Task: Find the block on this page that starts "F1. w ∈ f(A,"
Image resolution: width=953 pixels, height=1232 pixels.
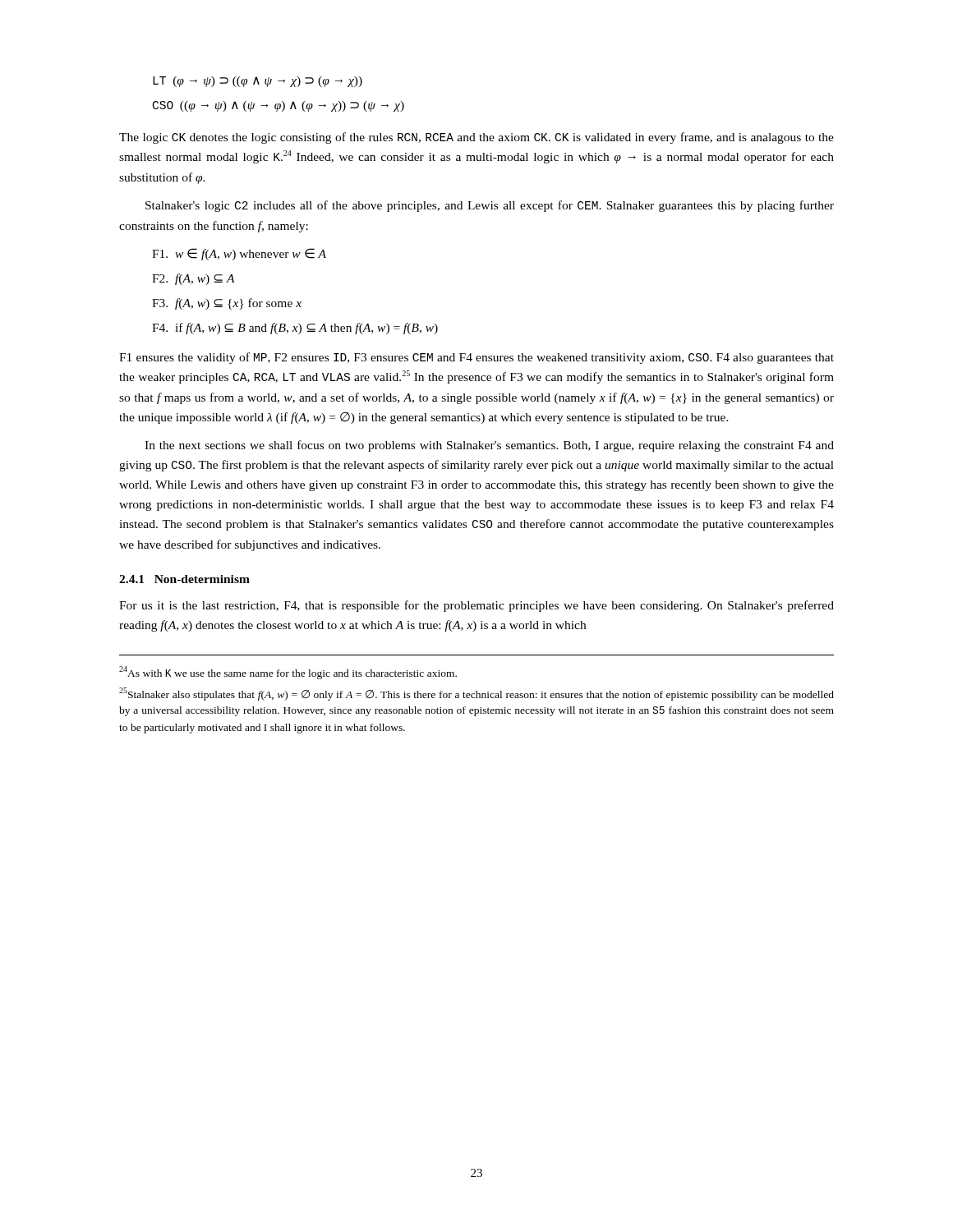Action: click(x=239, y=253)
